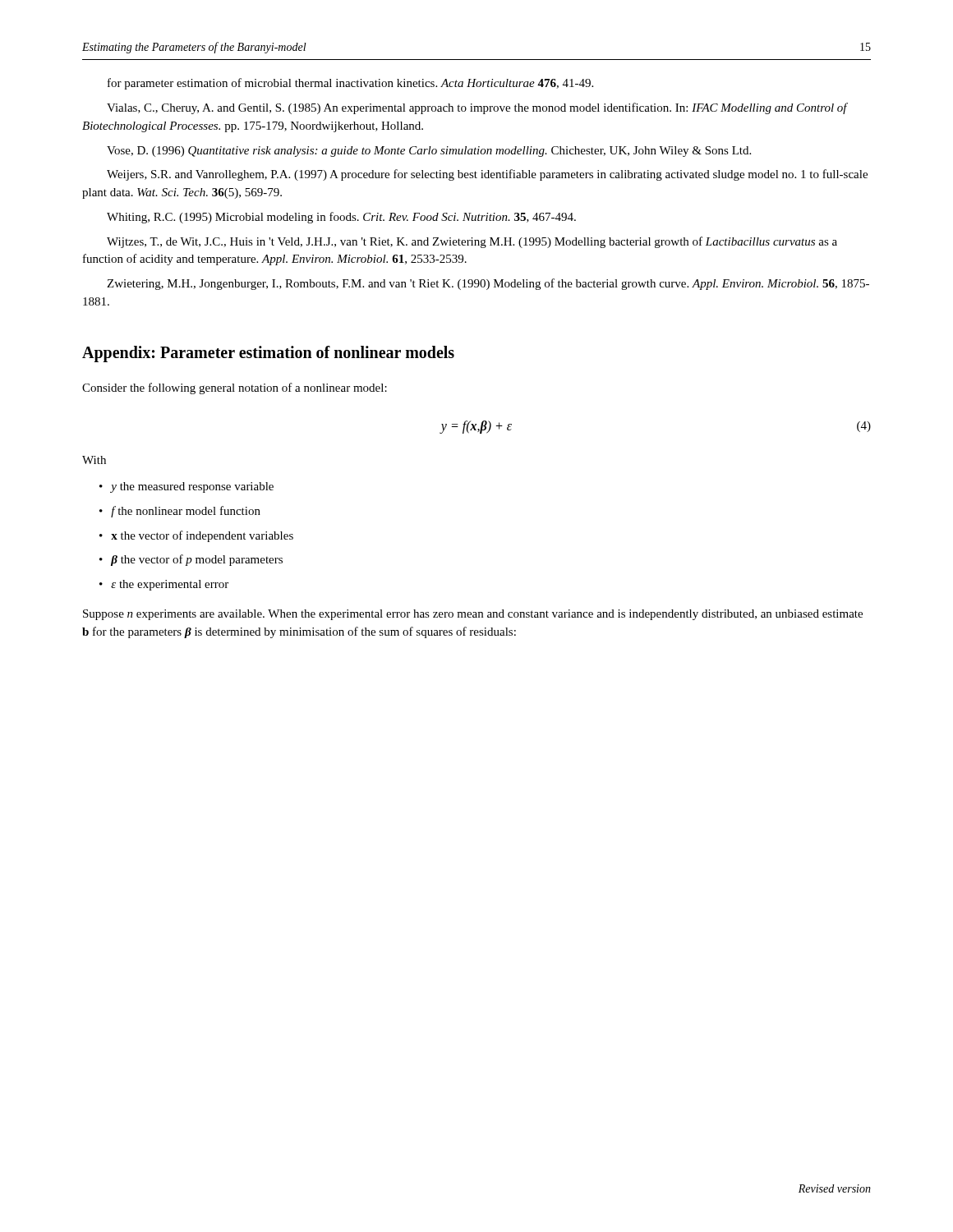Point to the block beginning "Wijtzes, T., de Wit, J.C.,"
This screenshot has height=1232, width=953.
[x=460, y=250]
